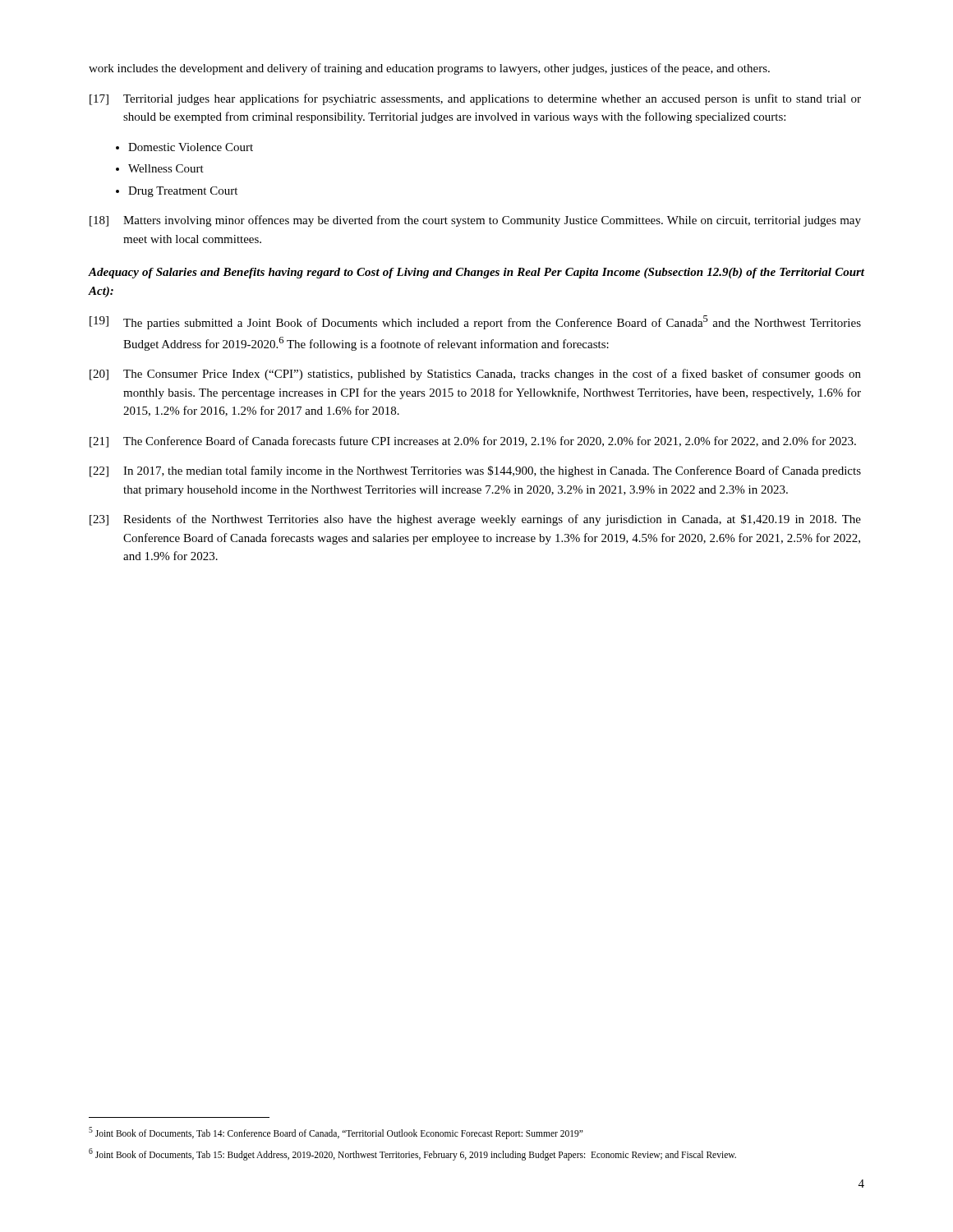Click the passage that begins "[23]Residents of the Northwest Territories"
The height and width of the screenshot is (1232, 953).
point(475,538)
